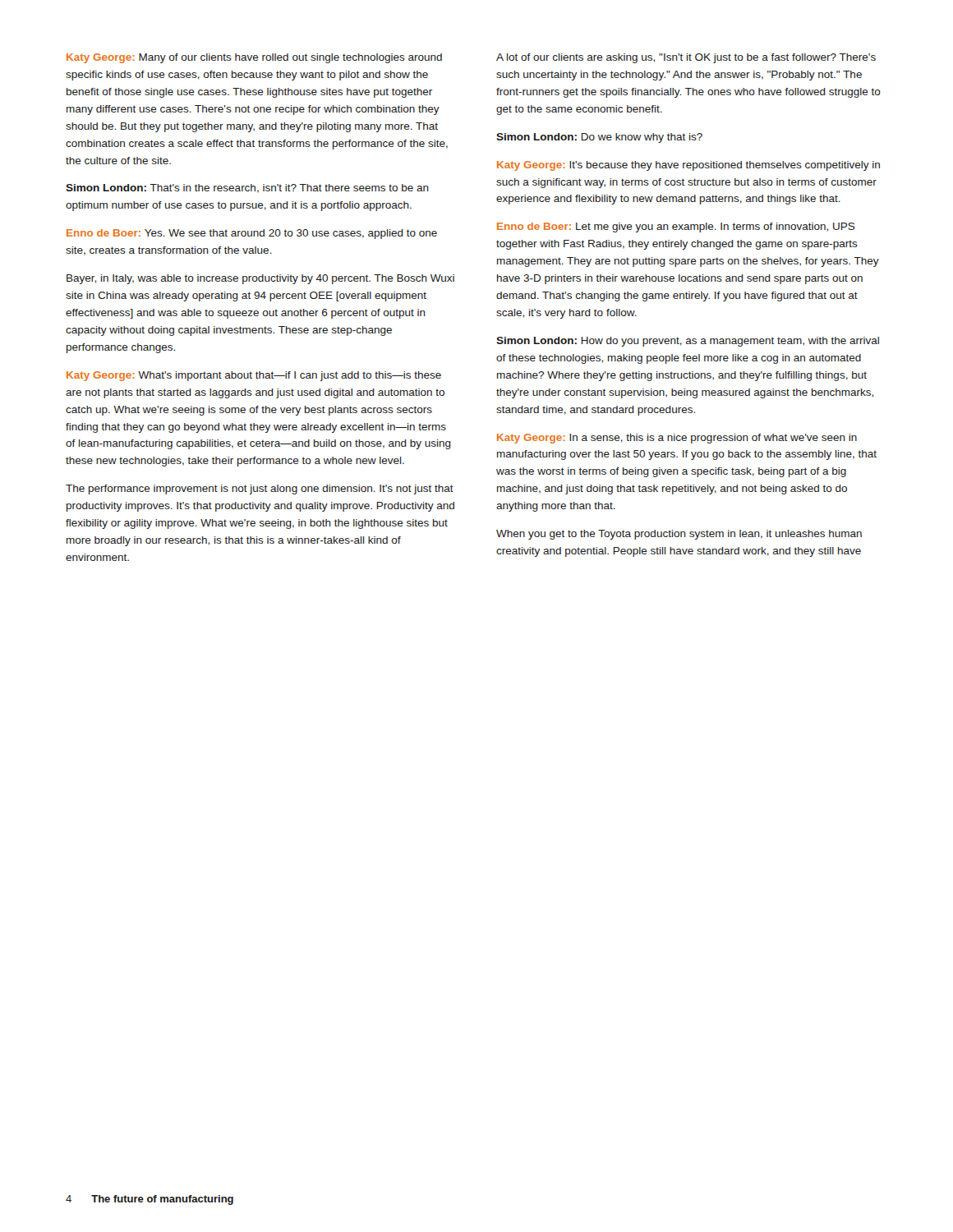Find the block on this page that starts "When you get"

[x=692, y=543]
